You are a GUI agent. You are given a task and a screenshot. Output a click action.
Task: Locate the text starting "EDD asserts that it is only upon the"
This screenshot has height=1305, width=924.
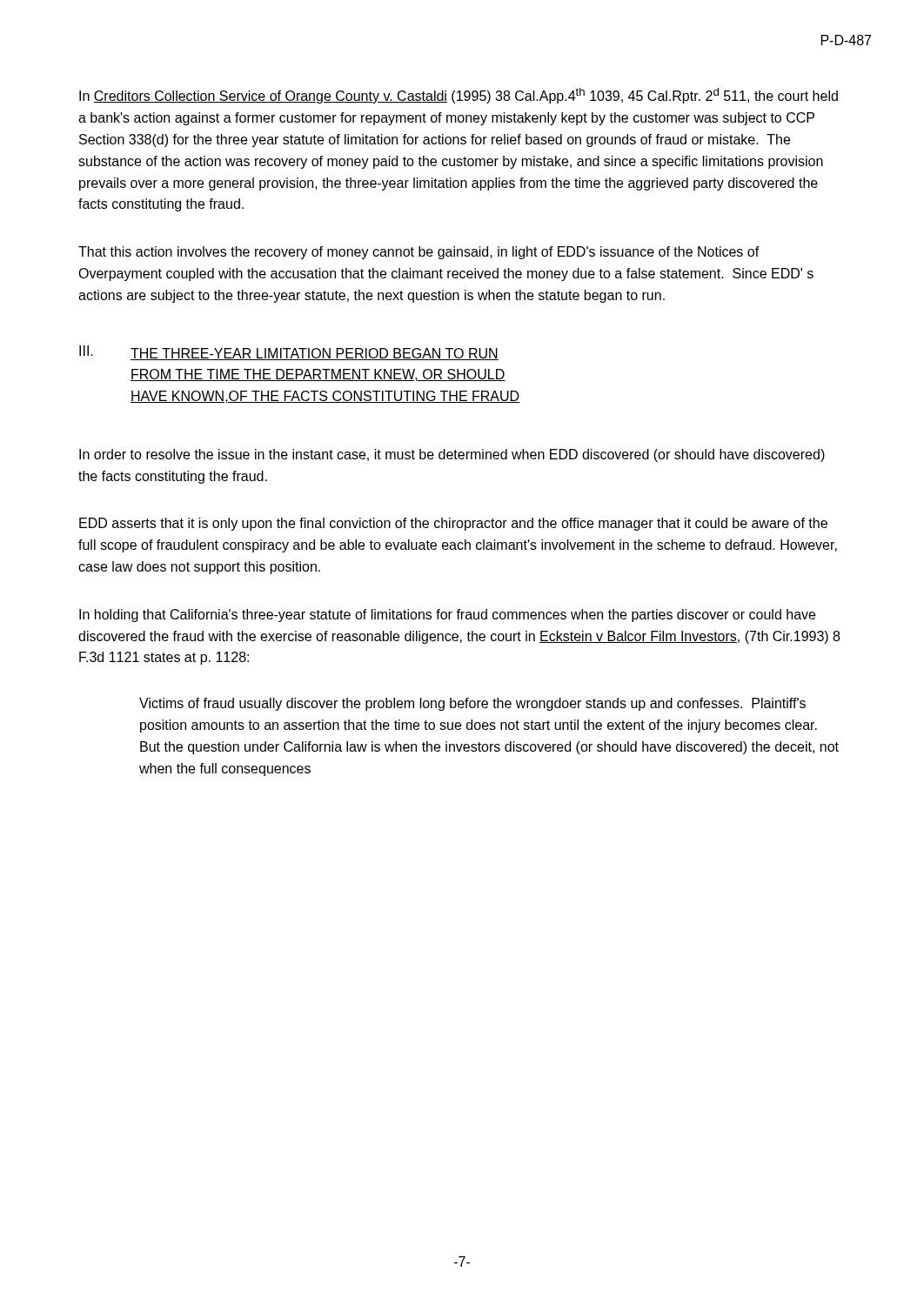tap(462, 546)
